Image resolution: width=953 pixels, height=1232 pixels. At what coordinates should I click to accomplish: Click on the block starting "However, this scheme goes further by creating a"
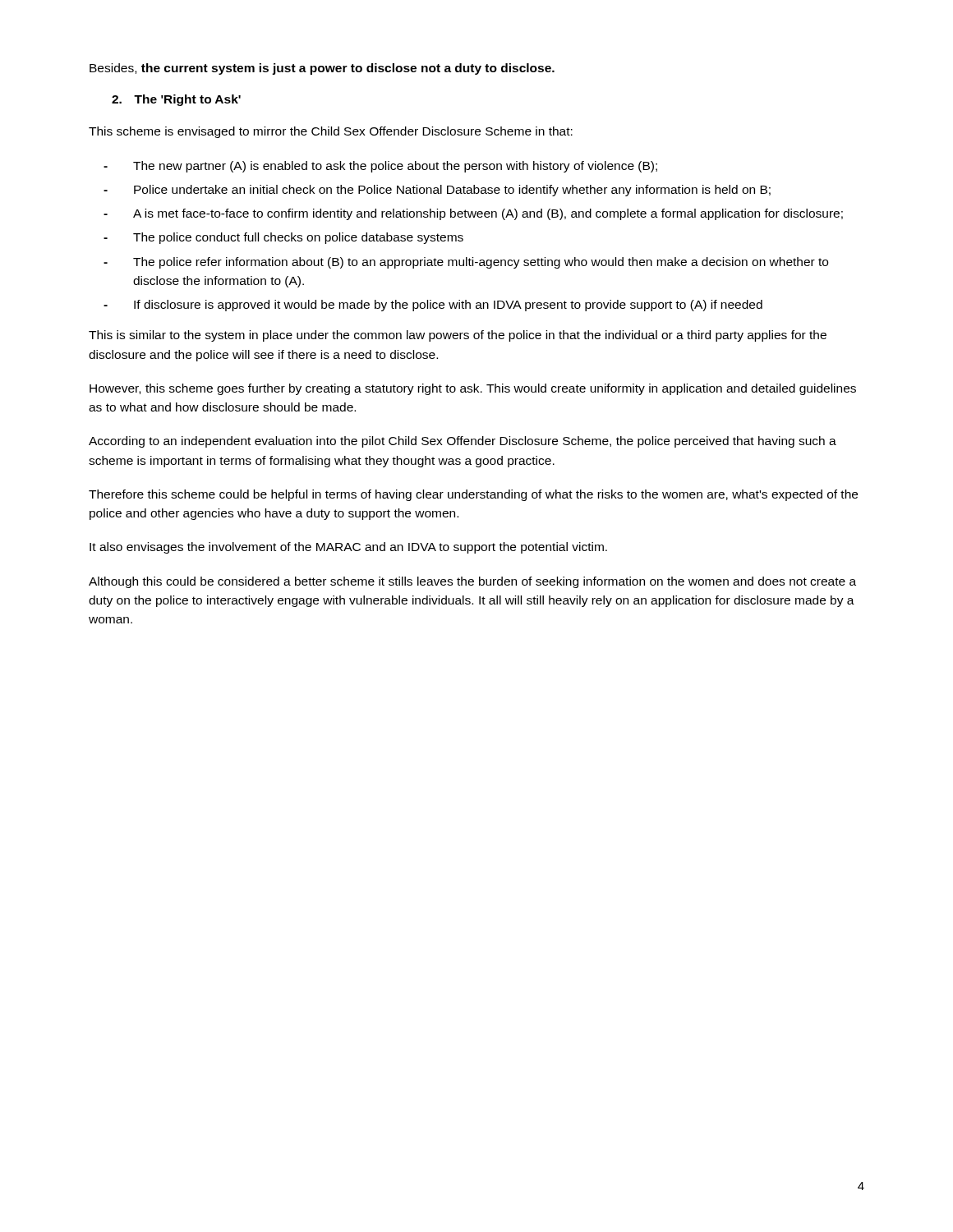click(x=473, y=398)
